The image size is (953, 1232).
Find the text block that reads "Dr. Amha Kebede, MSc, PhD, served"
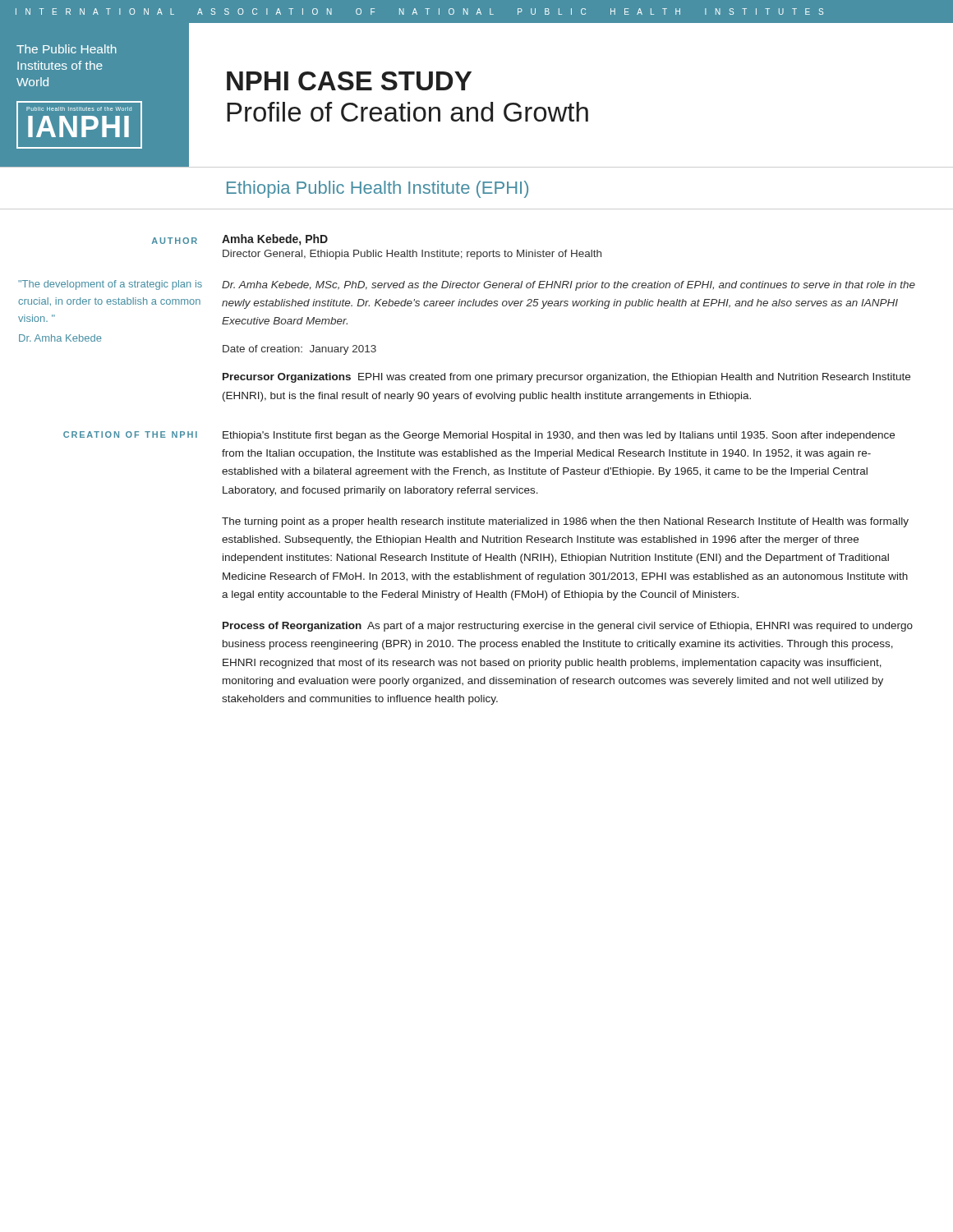click(x=569, y=286)
